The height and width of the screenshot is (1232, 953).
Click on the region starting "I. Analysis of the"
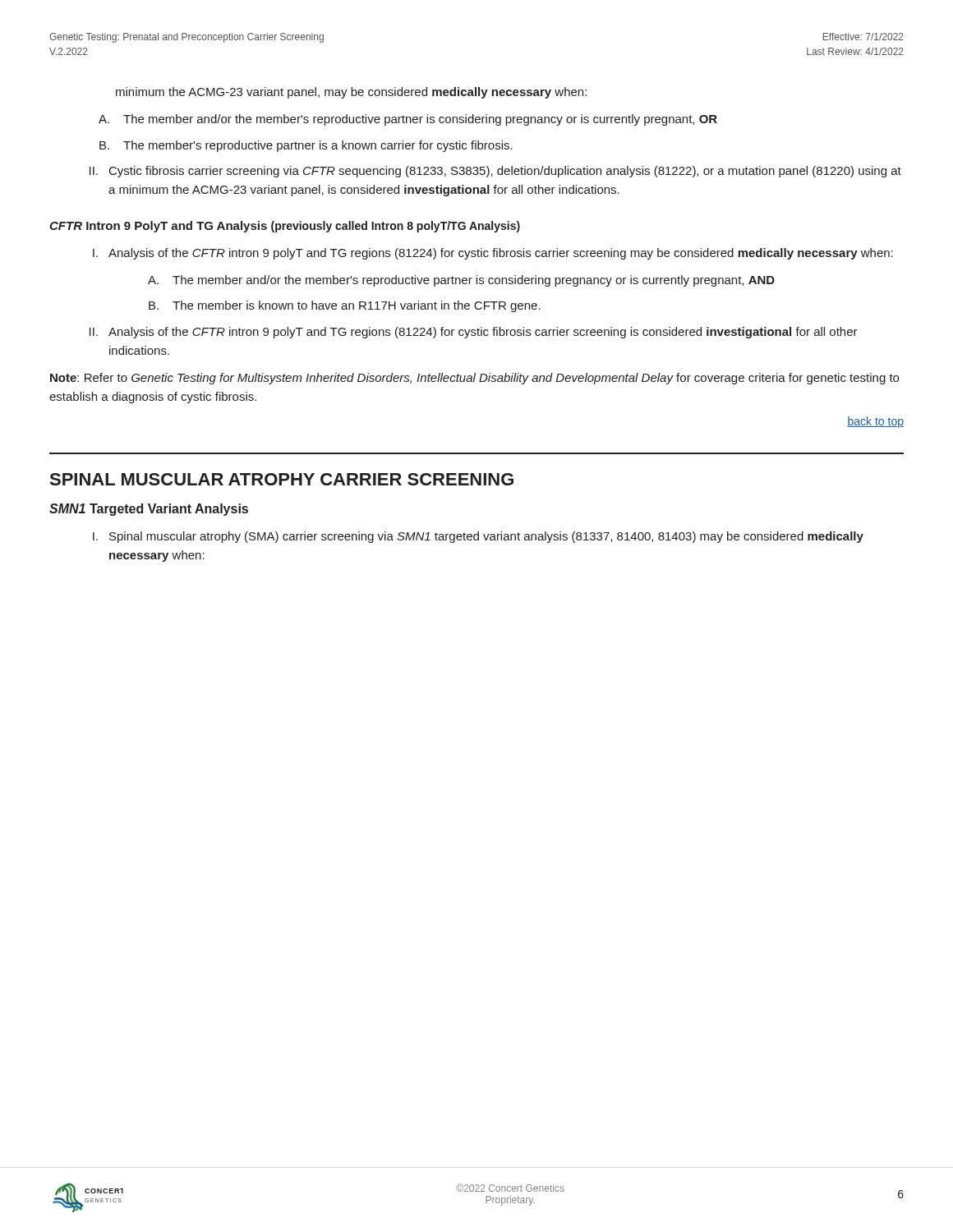[485, 252]
